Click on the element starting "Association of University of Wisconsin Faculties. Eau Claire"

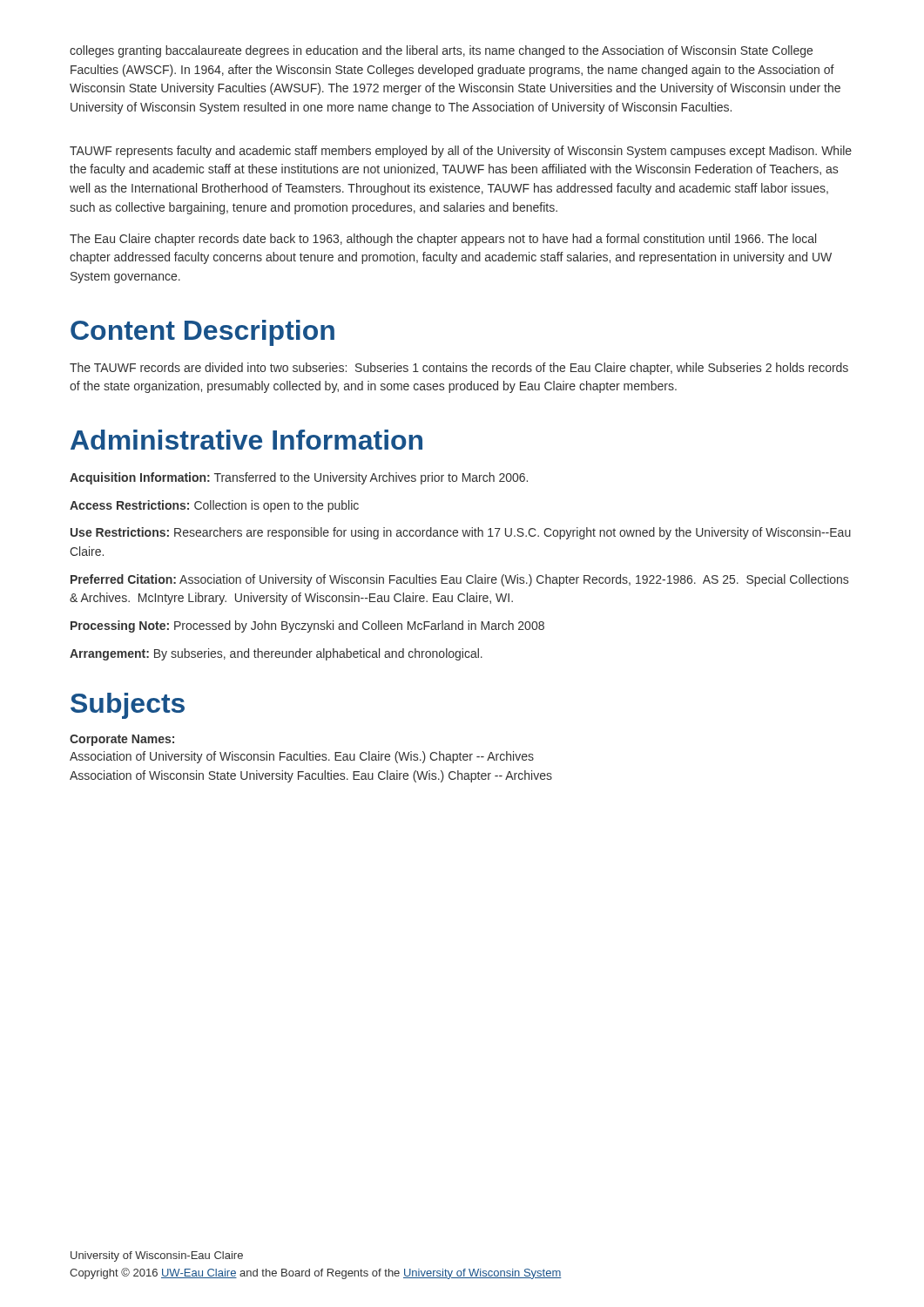[311, 766]
